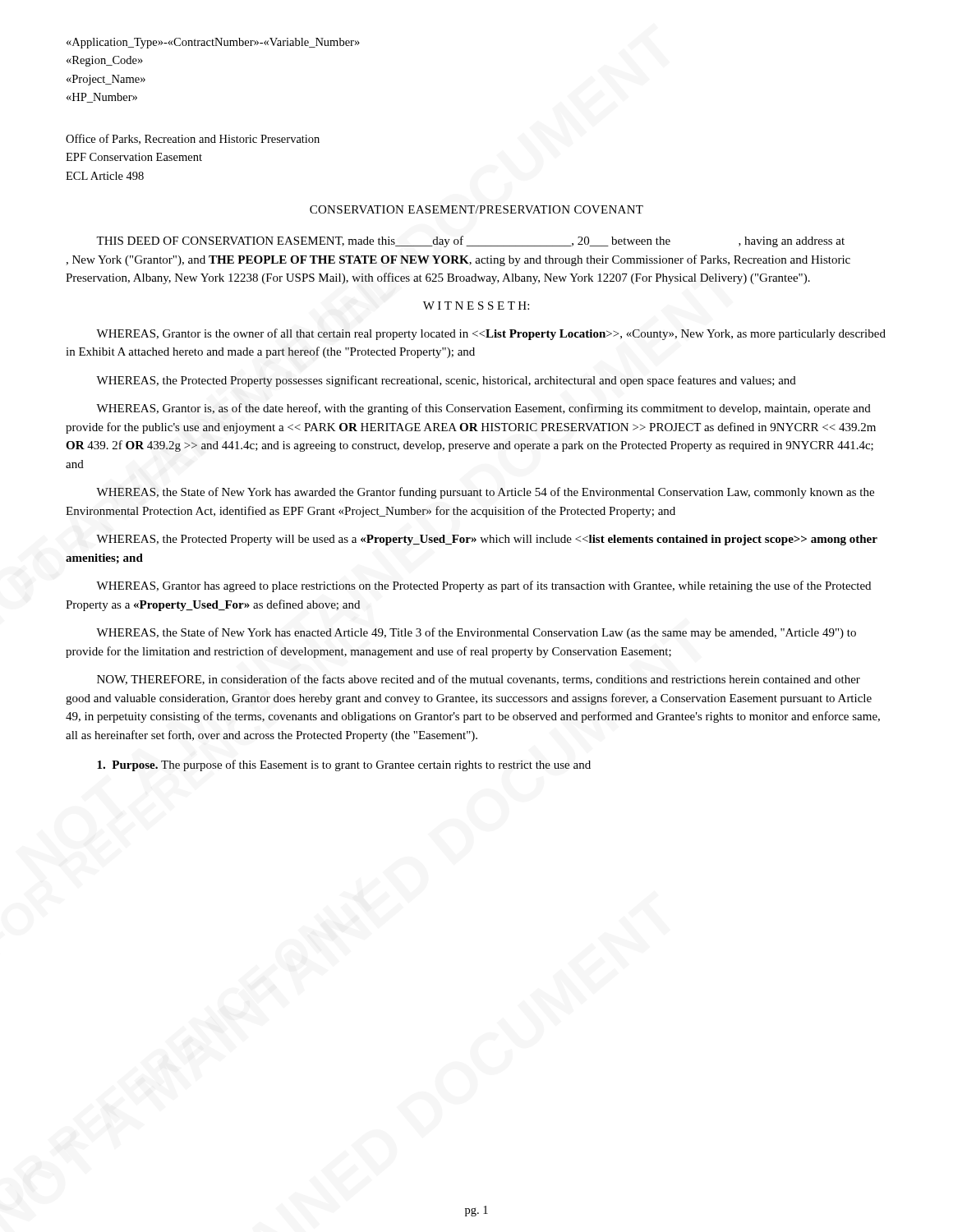Point to the text block starting "CONSERVATION EASEMENT/PRESERVATION COVENANT"
The image size is (953, 1232).
pos(476,210)
